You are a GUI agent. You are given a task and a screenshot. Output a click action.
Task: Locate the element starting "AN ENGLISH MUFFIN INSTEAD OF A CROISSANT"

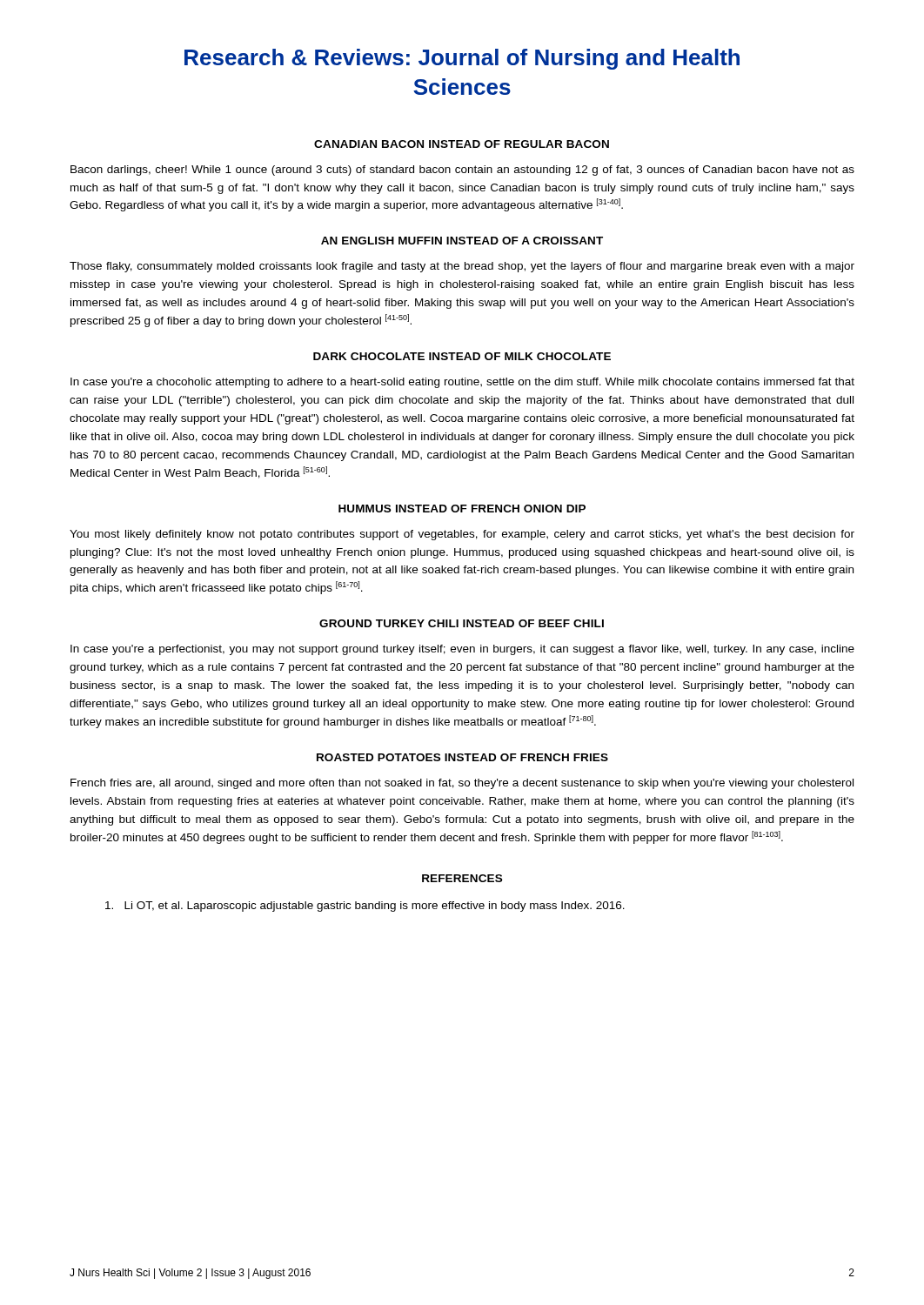click(x=462, y=241)
